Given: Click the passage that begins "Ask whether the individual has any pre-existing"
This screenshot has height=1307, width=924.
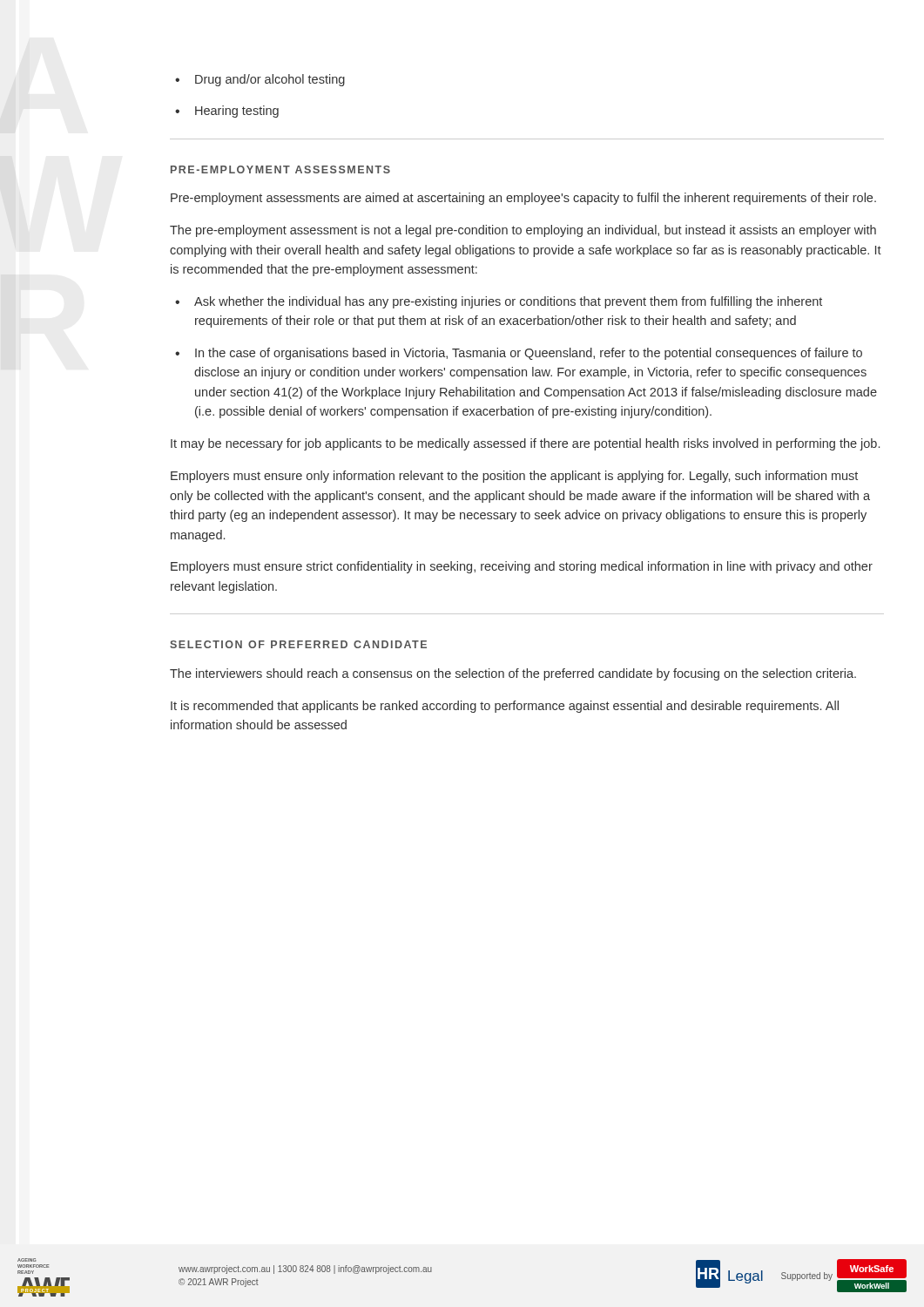Looking at the screenshot, I should click(527, 311).
